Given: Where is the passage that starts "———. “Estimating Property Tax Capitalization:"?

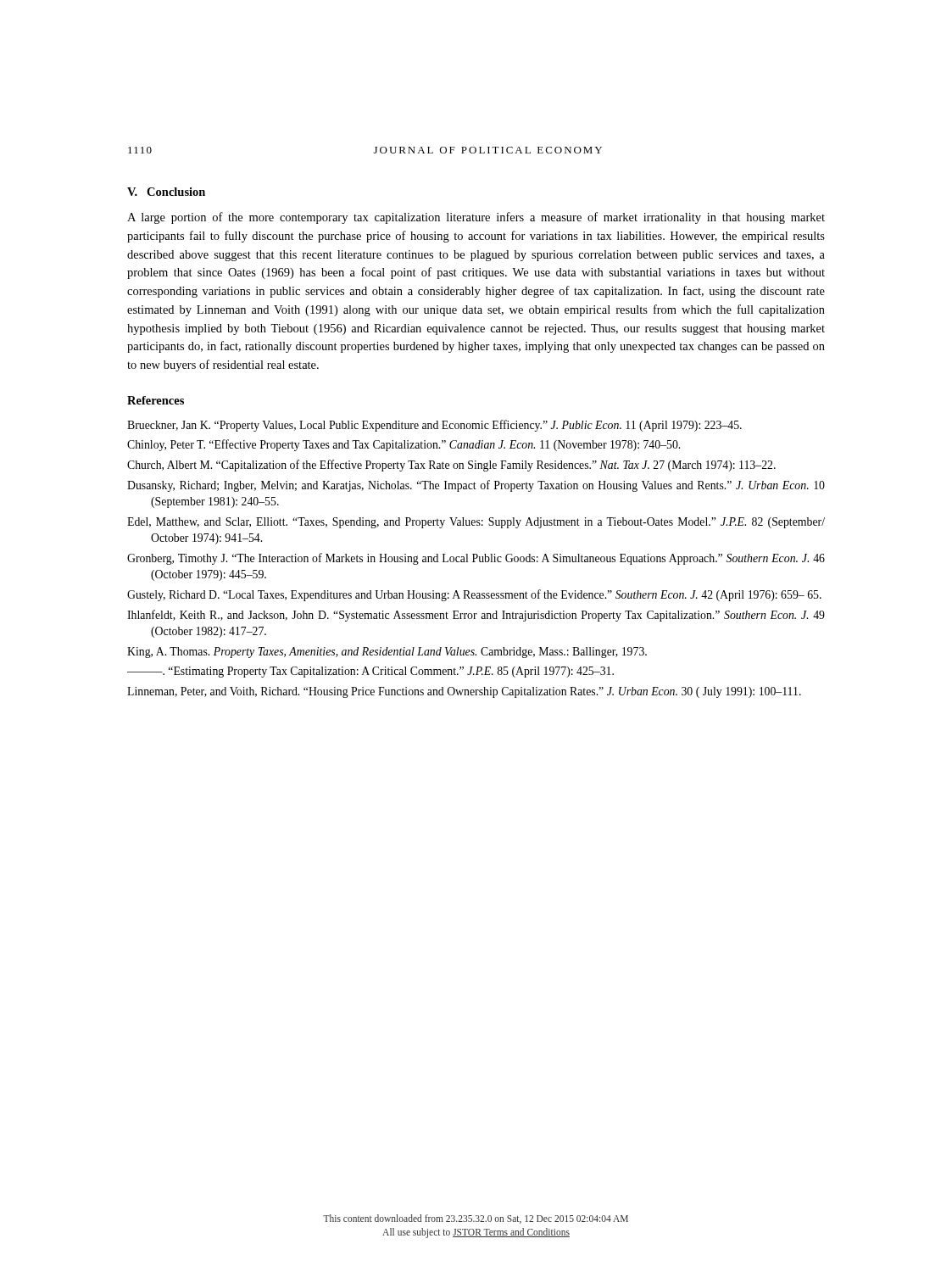Looking at the screenshot, I should tap(371, 671).
